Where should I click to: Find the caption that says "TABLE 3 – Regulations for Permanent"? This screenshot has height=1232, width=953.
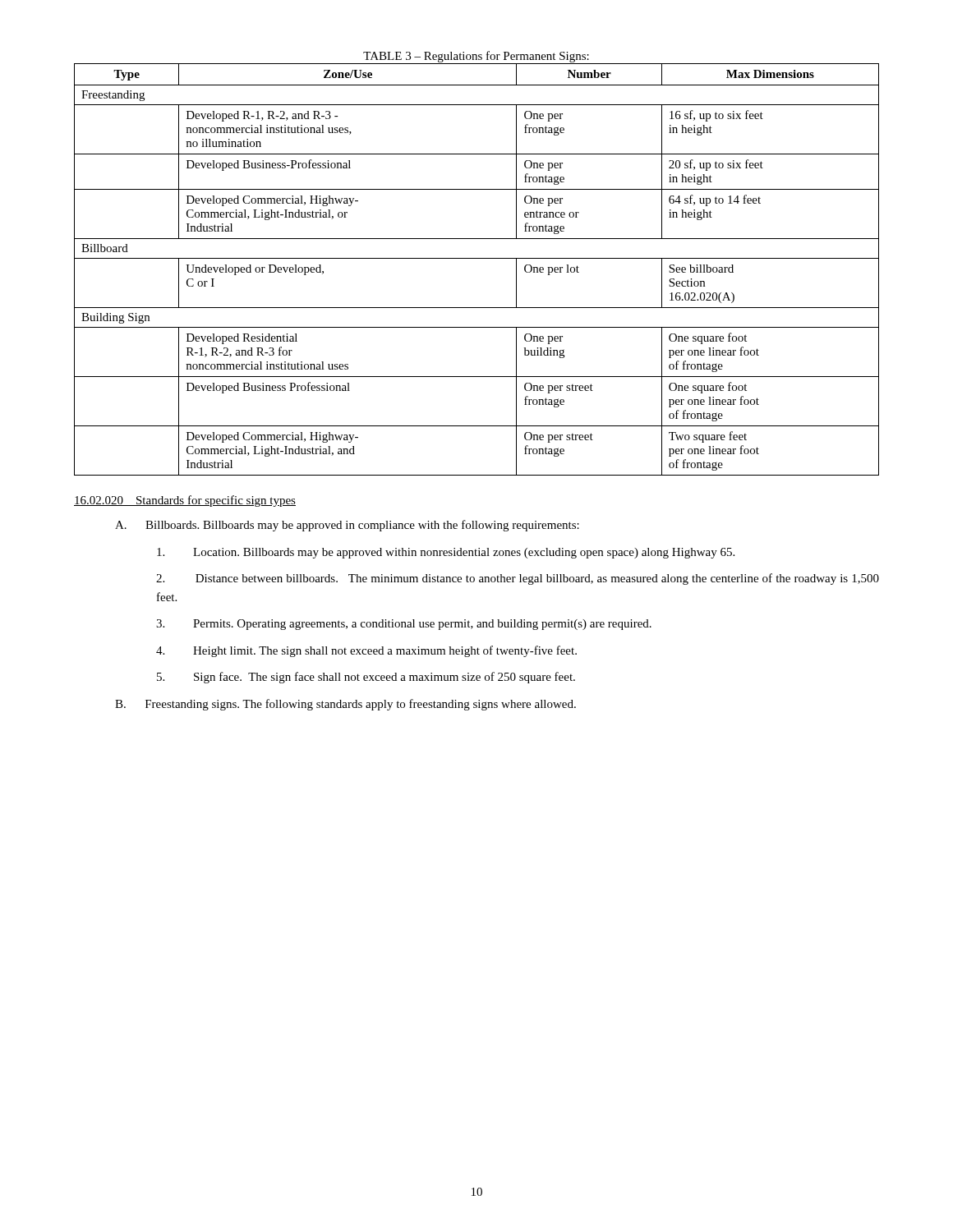point(476,56)
